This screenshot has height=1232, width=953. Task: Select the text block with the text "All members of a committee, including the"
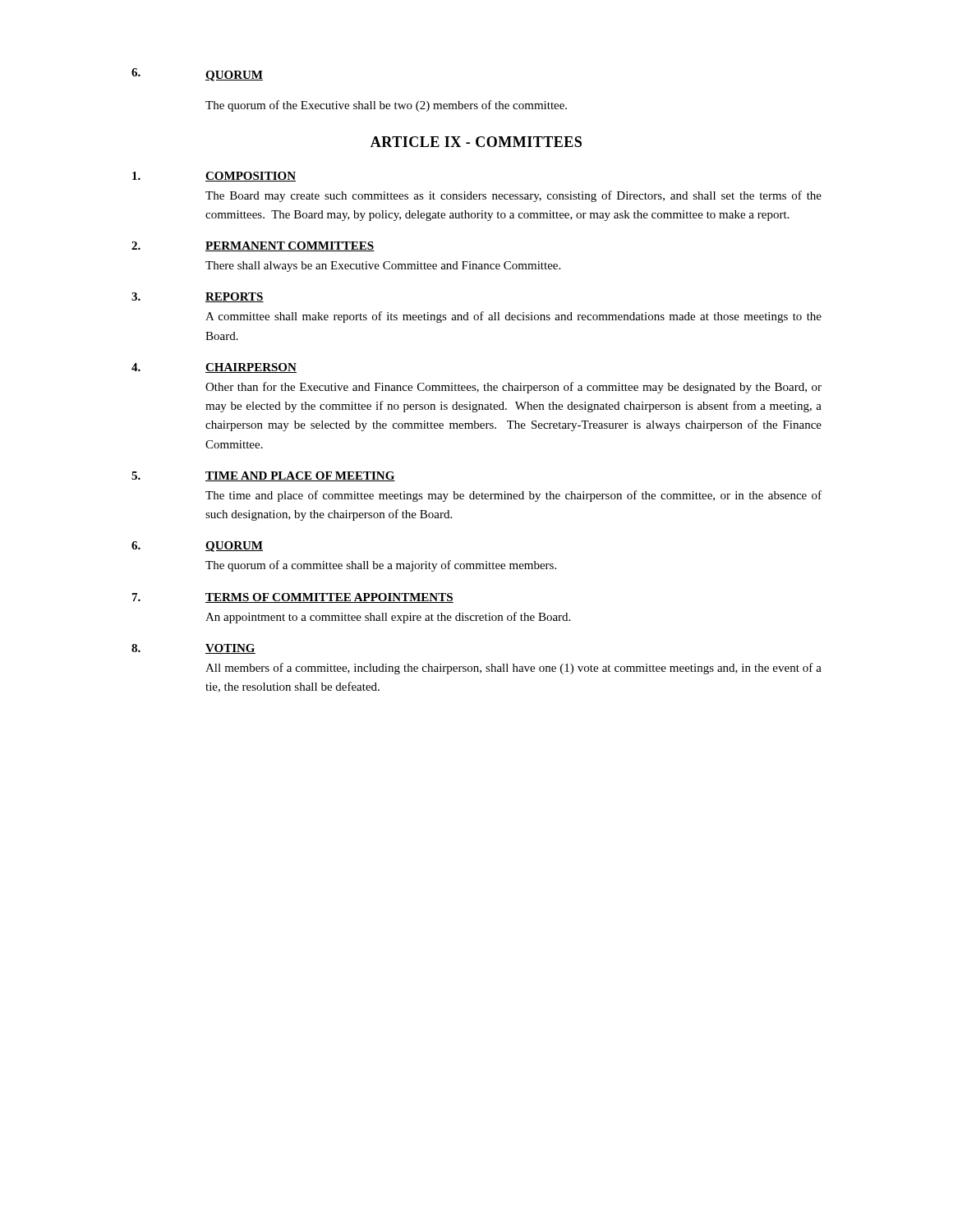coord(513,677)
